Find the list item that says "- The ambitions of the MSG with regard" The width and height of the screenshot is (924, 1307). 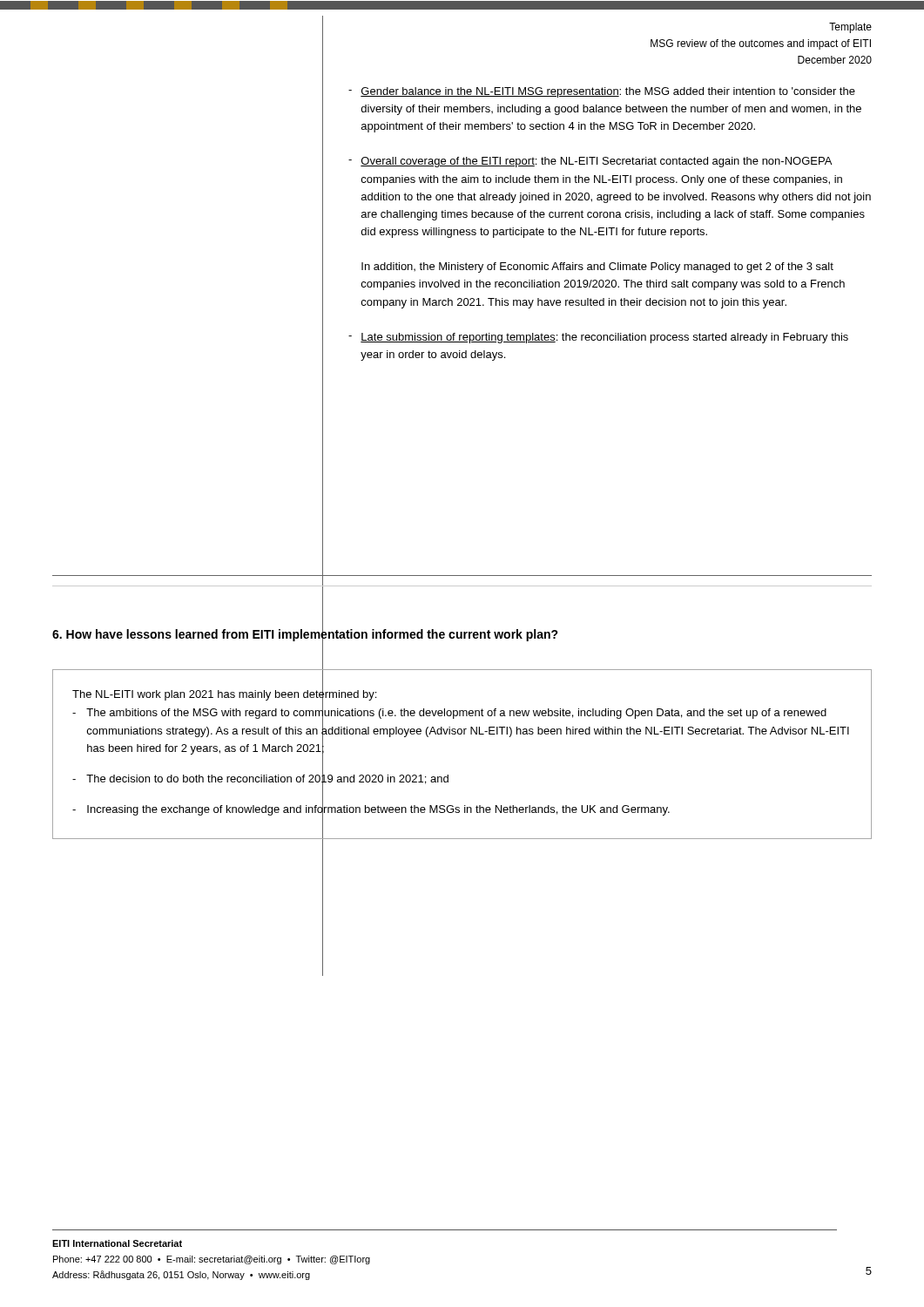coord(462,731)
